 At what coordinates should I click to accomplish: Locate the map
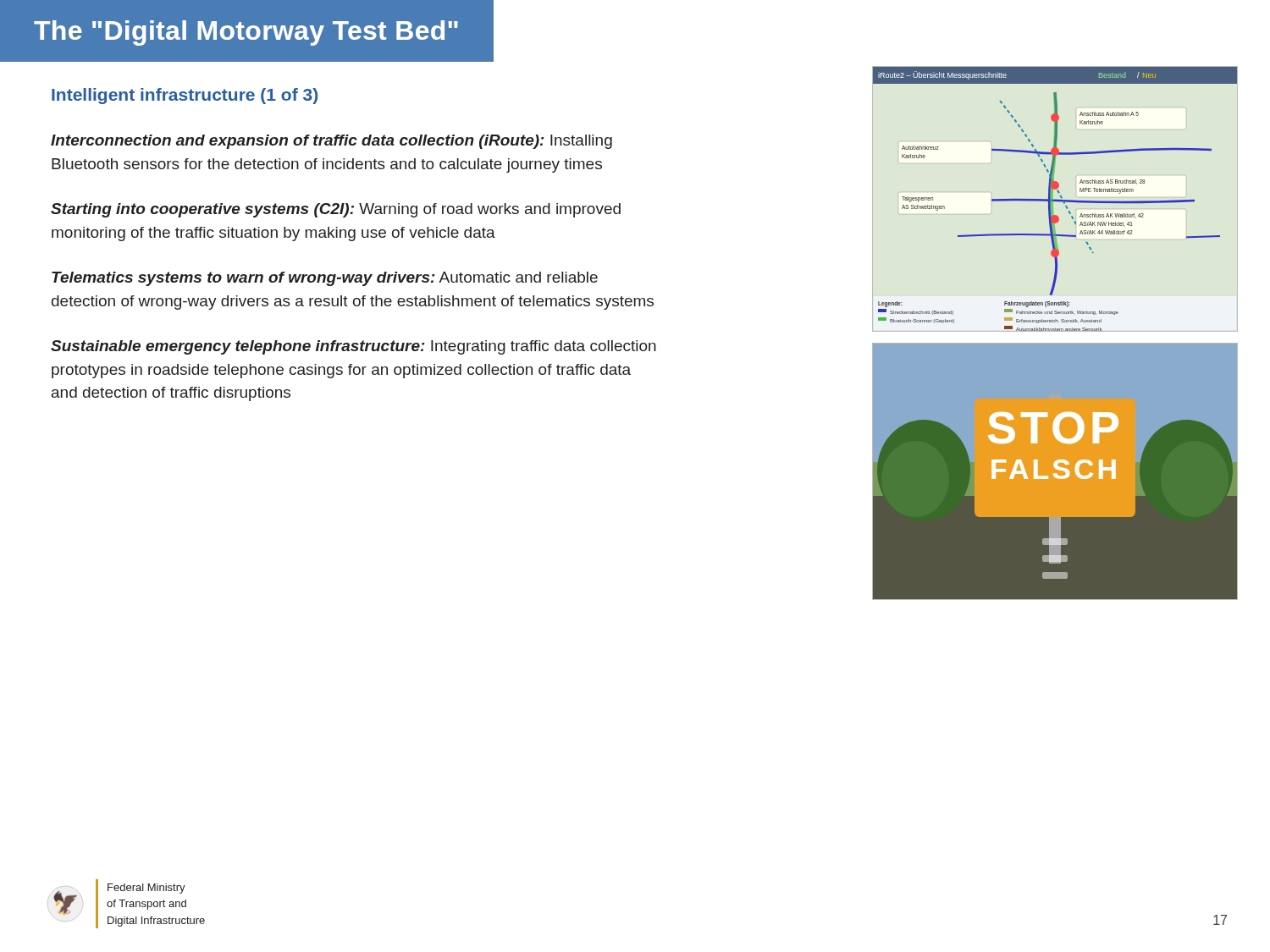[x=1055, y=199]
